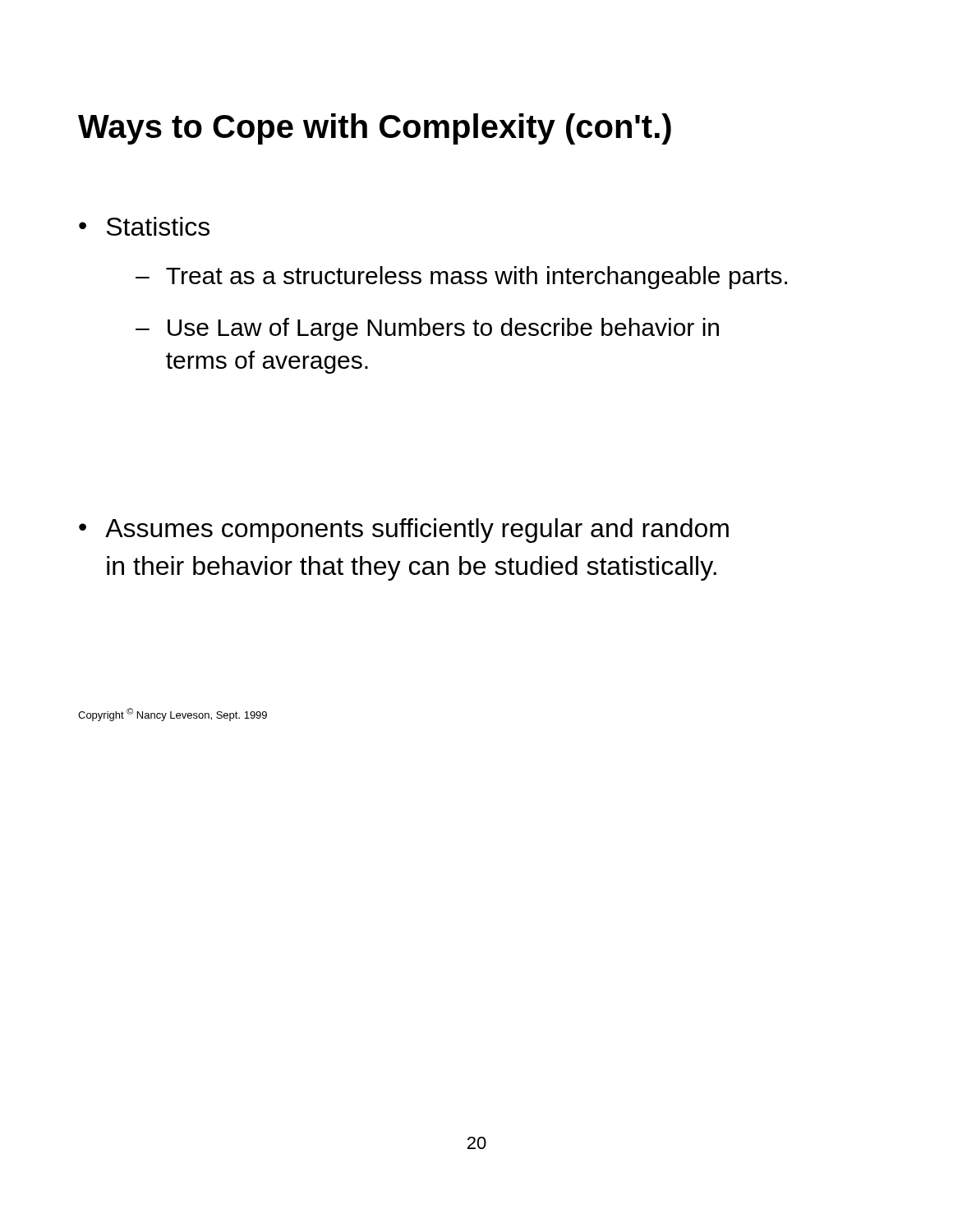Locate the element starting "Ways to Cope"
Viewport: 953px width, 1232px height.
[448, 127]
